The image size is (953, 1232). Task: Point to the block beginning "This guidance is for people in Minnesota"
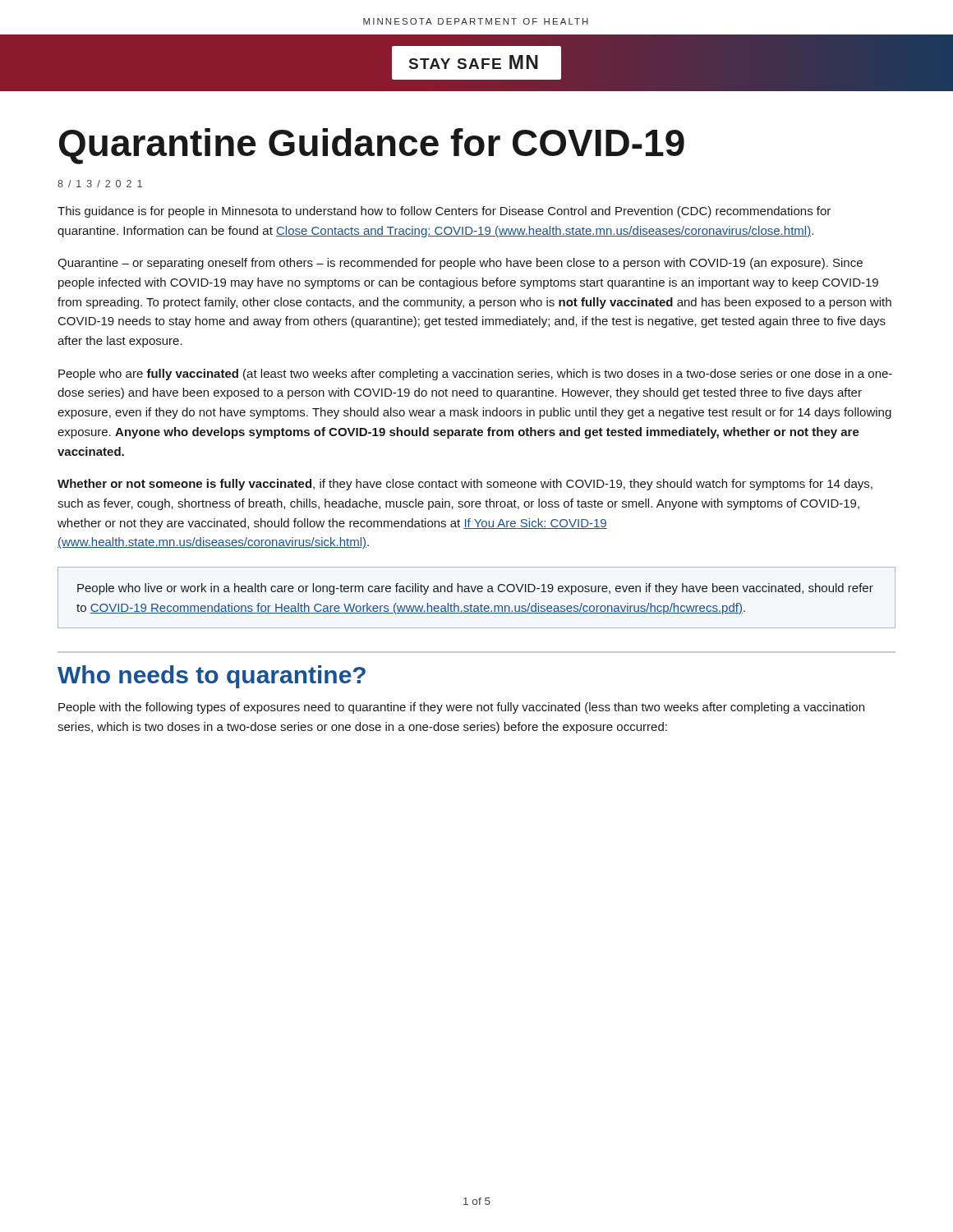pyautogui.click(x=444, y=220)
